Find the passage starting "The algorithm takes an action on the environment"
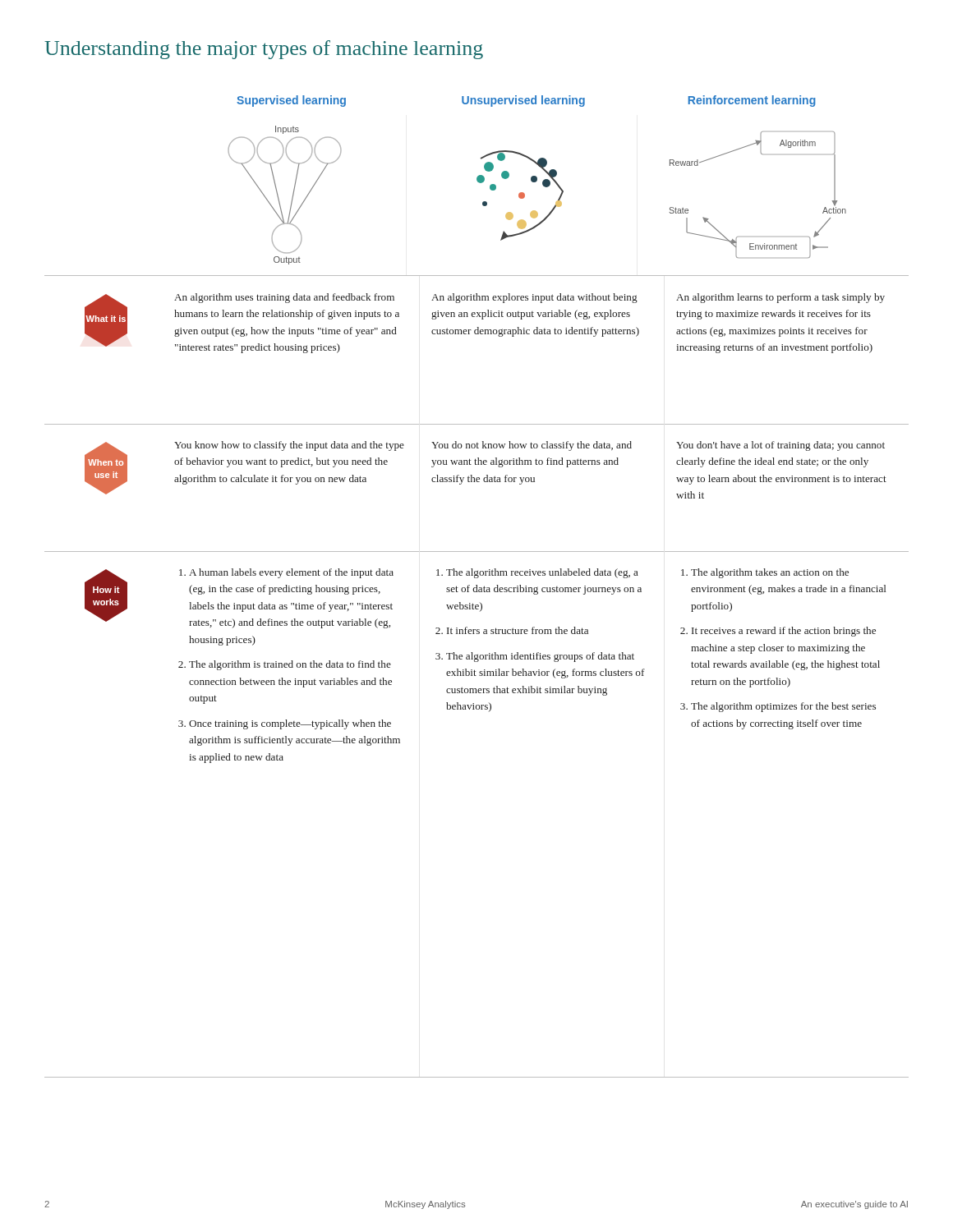The height and width of the screenshot is (1232, 953). [x=782, y=648]
